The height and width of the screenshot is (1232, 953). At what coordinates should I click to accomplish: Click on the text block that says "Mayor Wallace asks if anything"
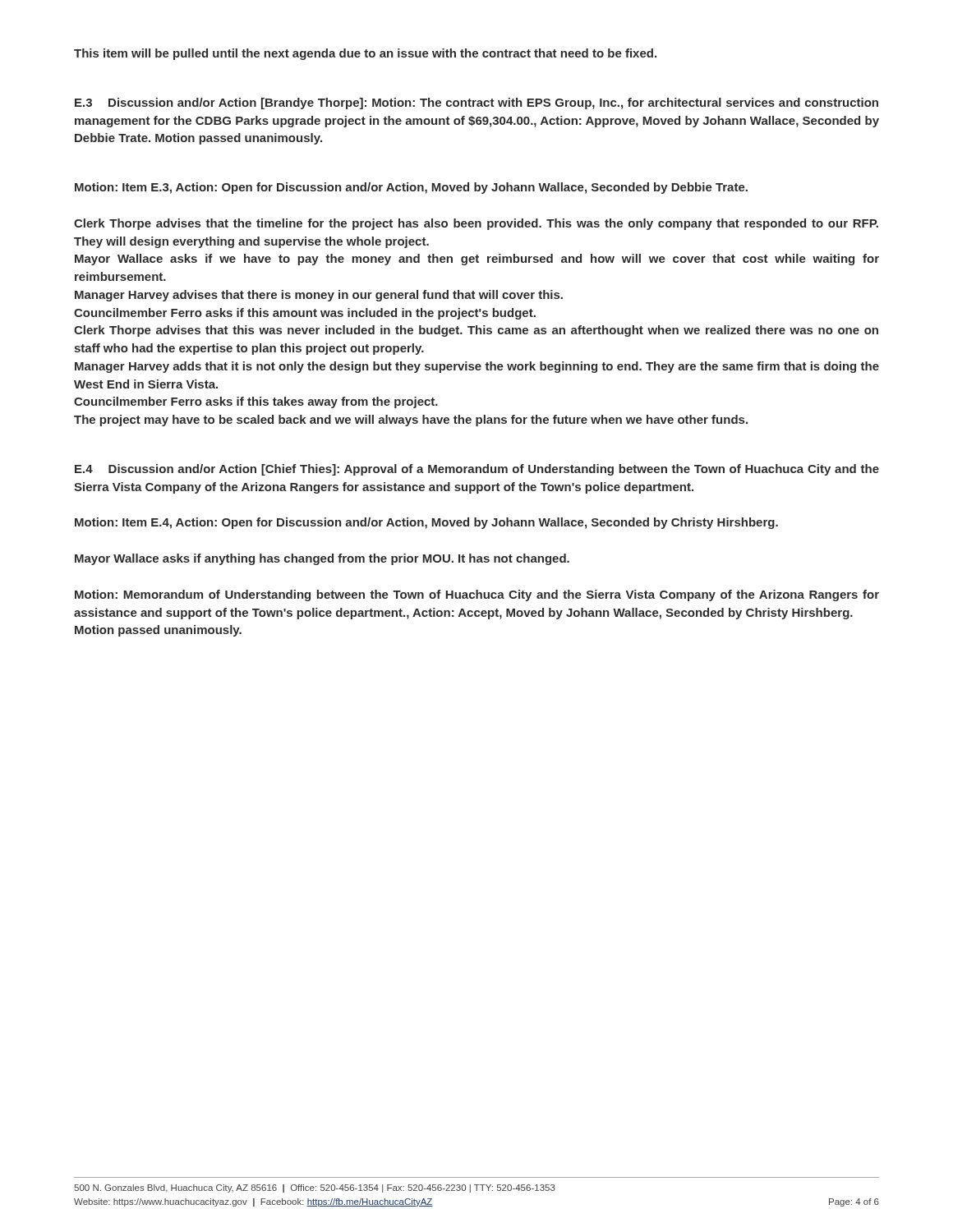pos(322,558)
